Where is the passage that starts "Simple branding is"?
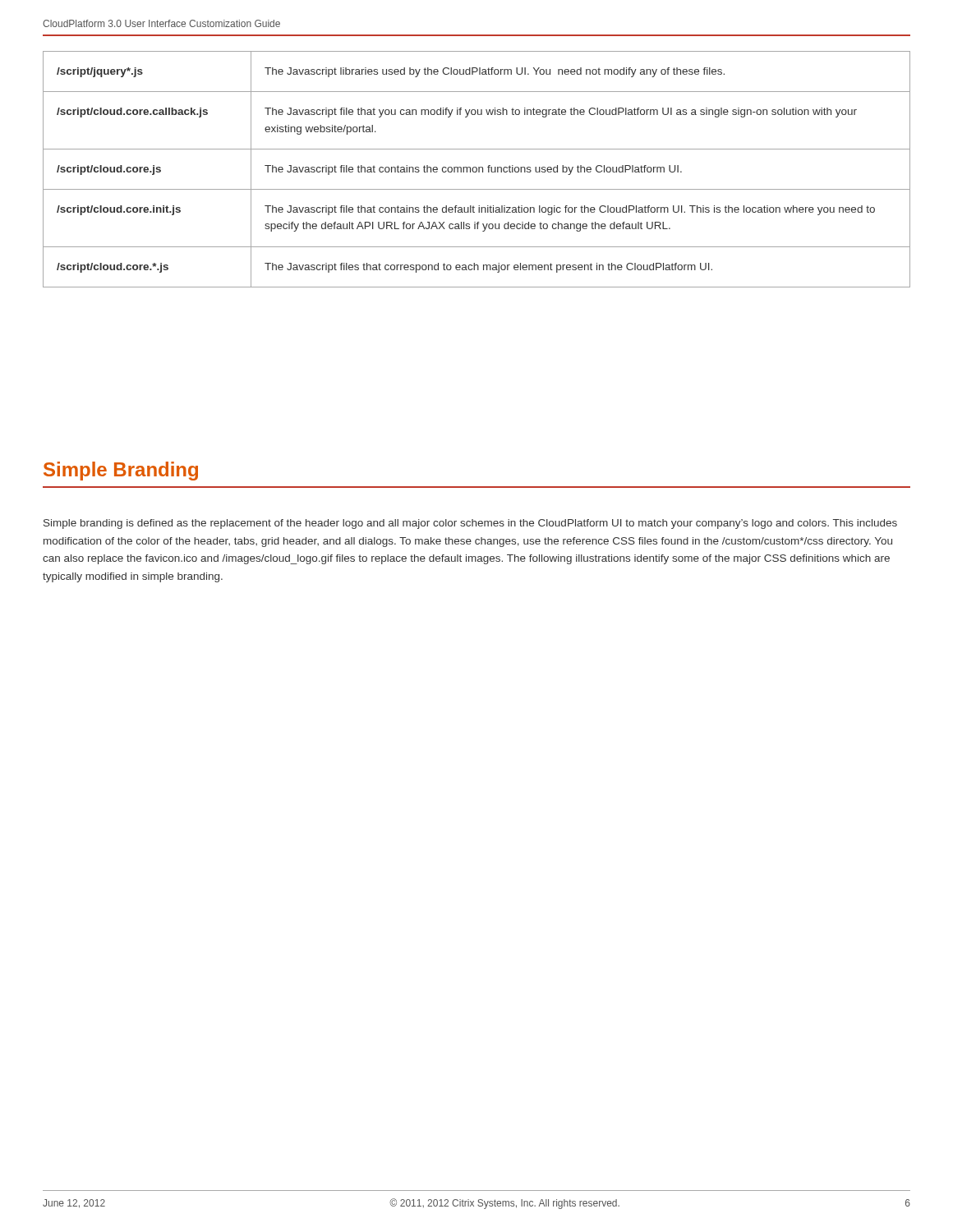Viewport: 953px width, 1232px height. coord(476,550)
